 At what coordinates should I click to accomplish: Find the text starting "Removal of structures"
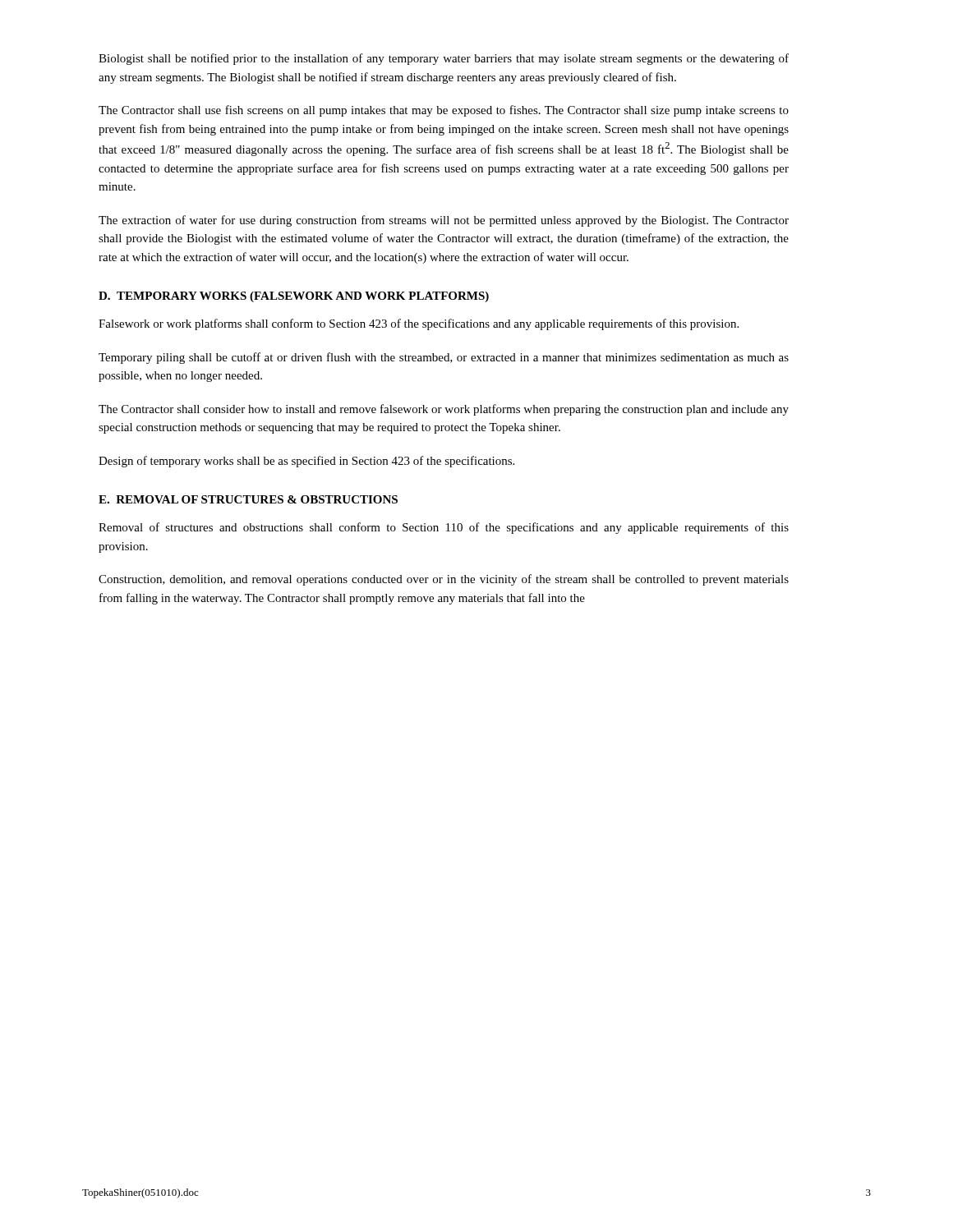(x=444, y=537)
